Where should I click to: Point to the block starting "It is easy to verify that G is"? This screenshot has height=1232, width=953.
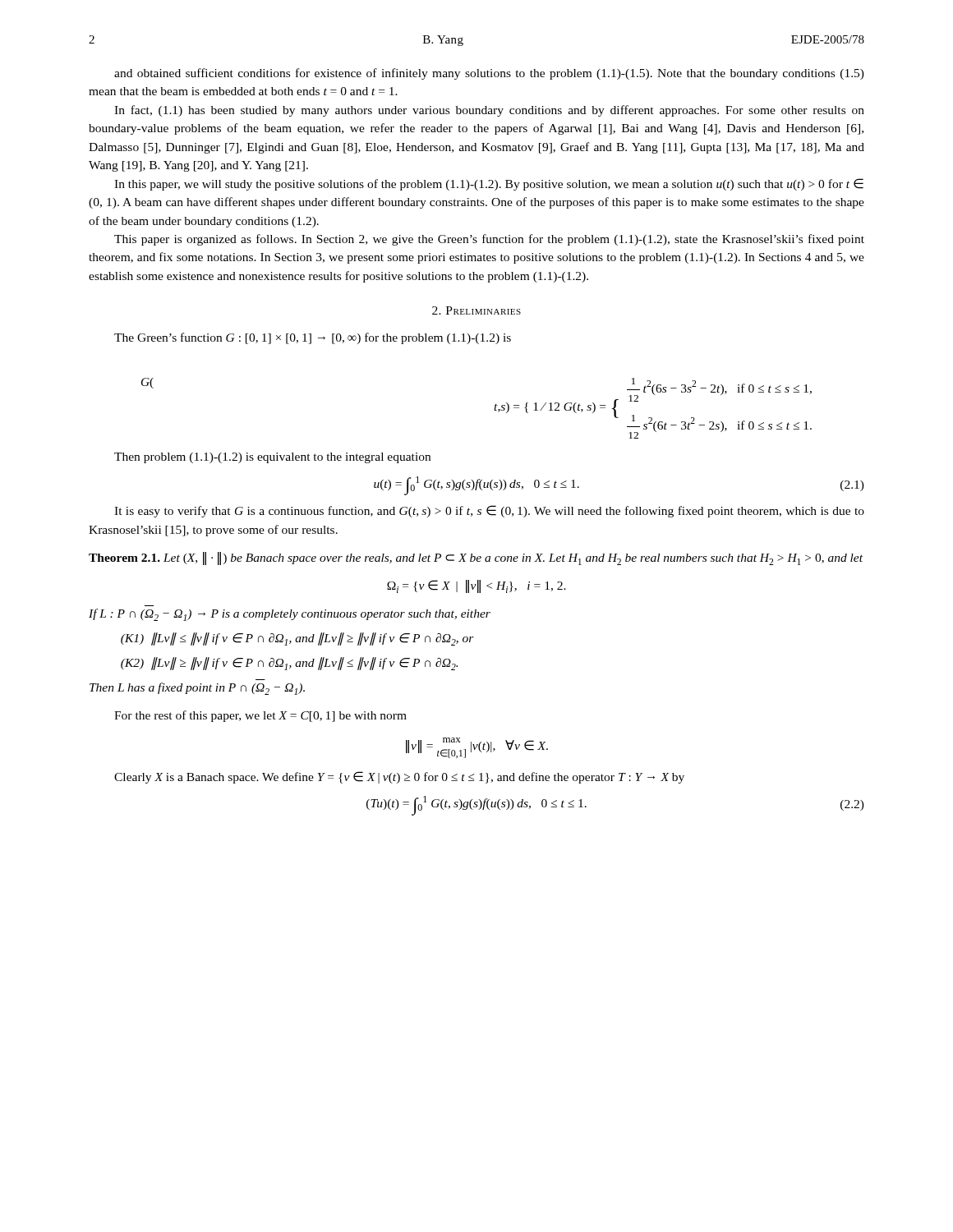tap(476, 521)
